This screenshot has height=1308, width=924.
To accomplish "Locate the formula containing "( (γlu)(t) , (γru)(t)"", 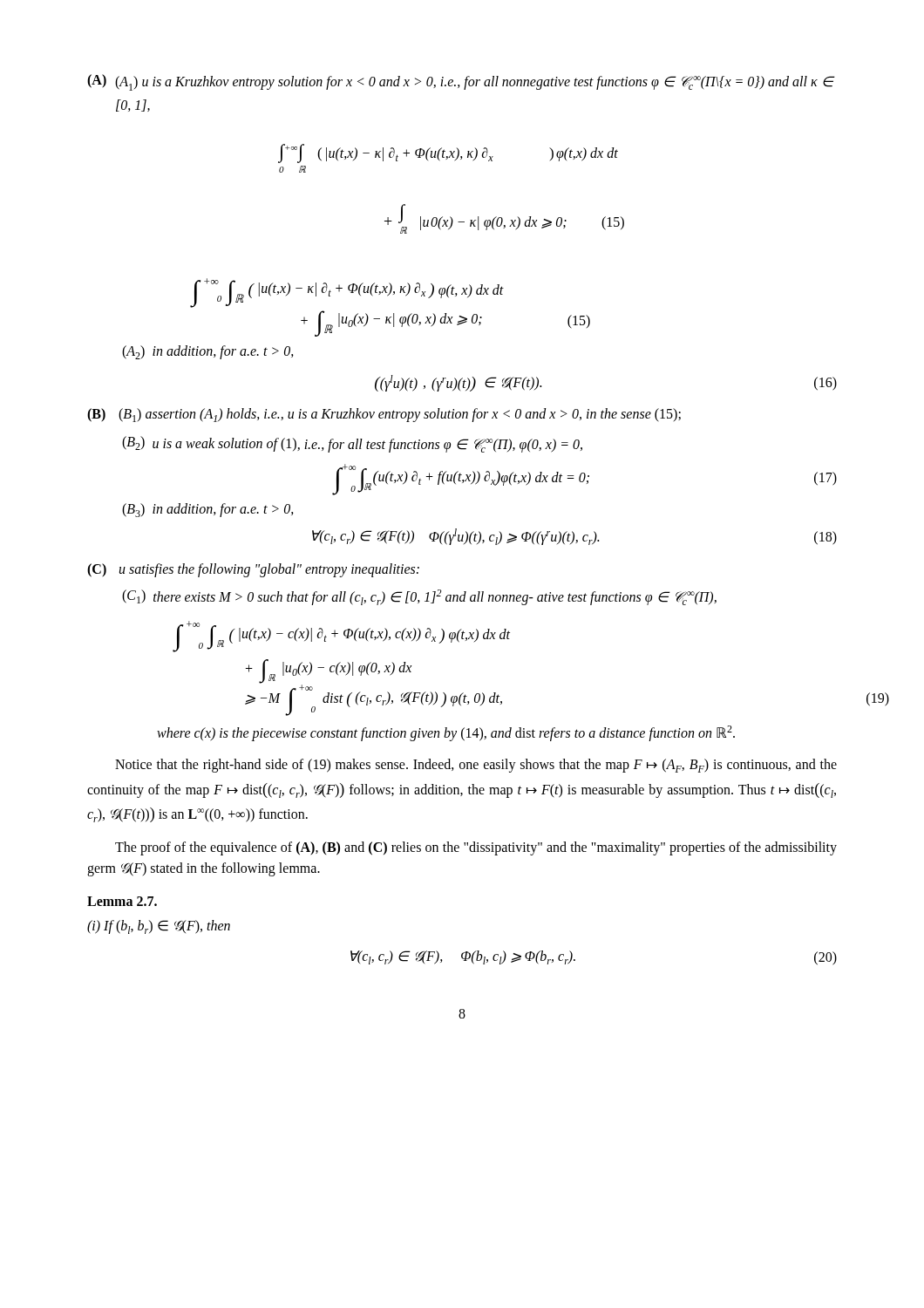I will (x=452, y=383).
